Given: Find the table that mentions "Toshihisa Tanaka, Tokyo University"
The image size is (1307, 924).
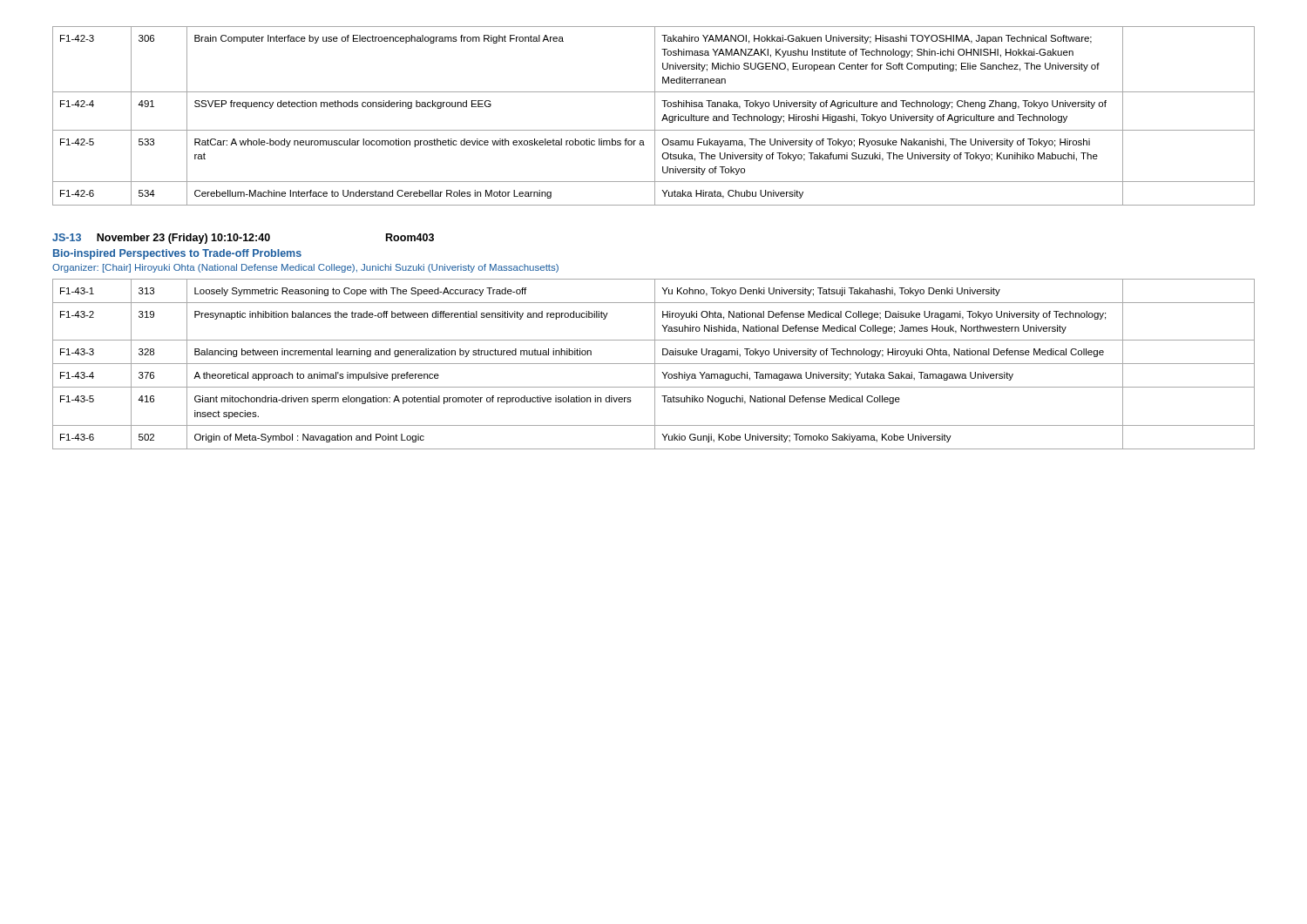Looking at the screenshot, I should [x=654, y=116].
